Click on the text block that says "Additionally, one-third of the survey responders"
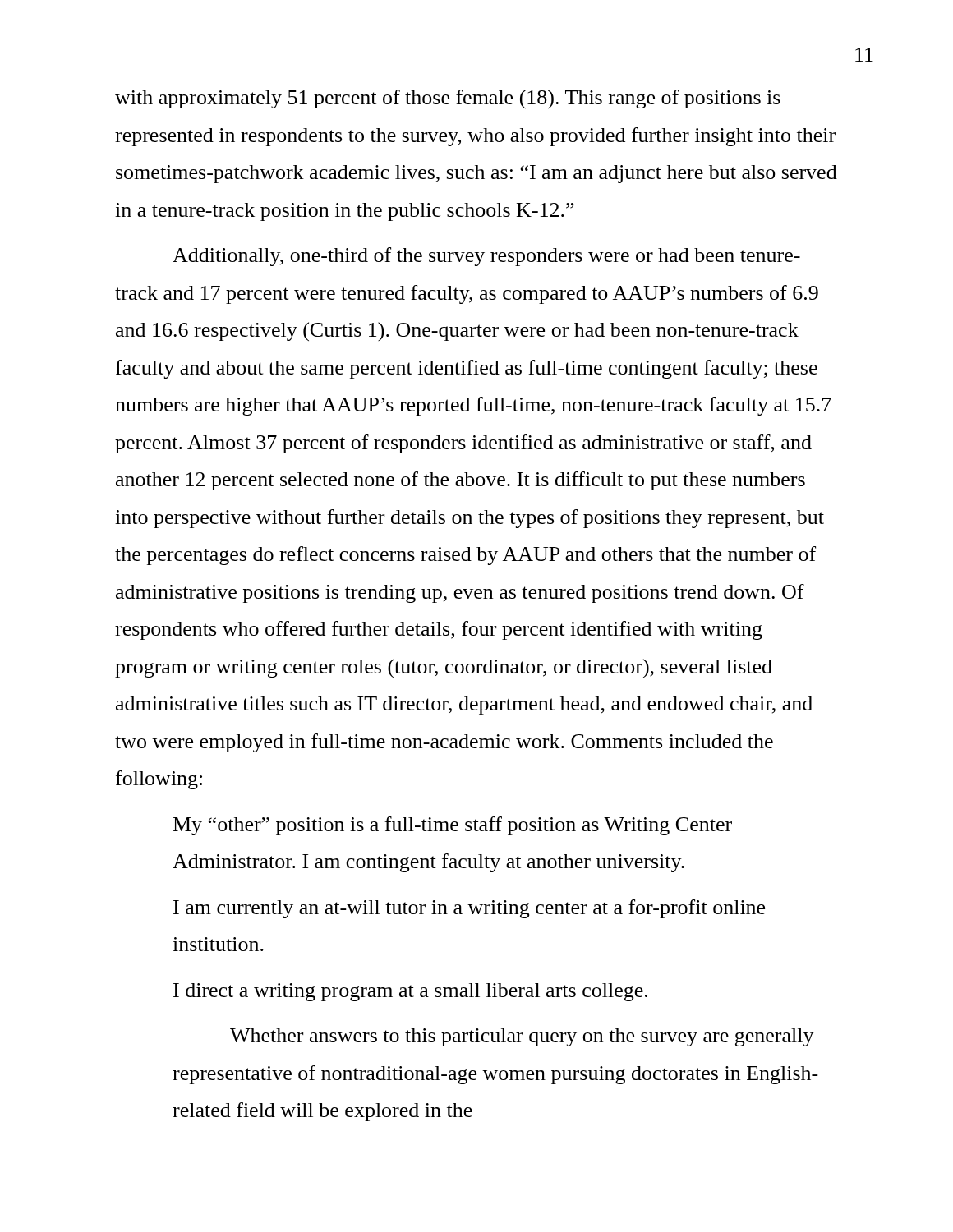This screenshot has width=953, height=1232. [x=473, y=517]
